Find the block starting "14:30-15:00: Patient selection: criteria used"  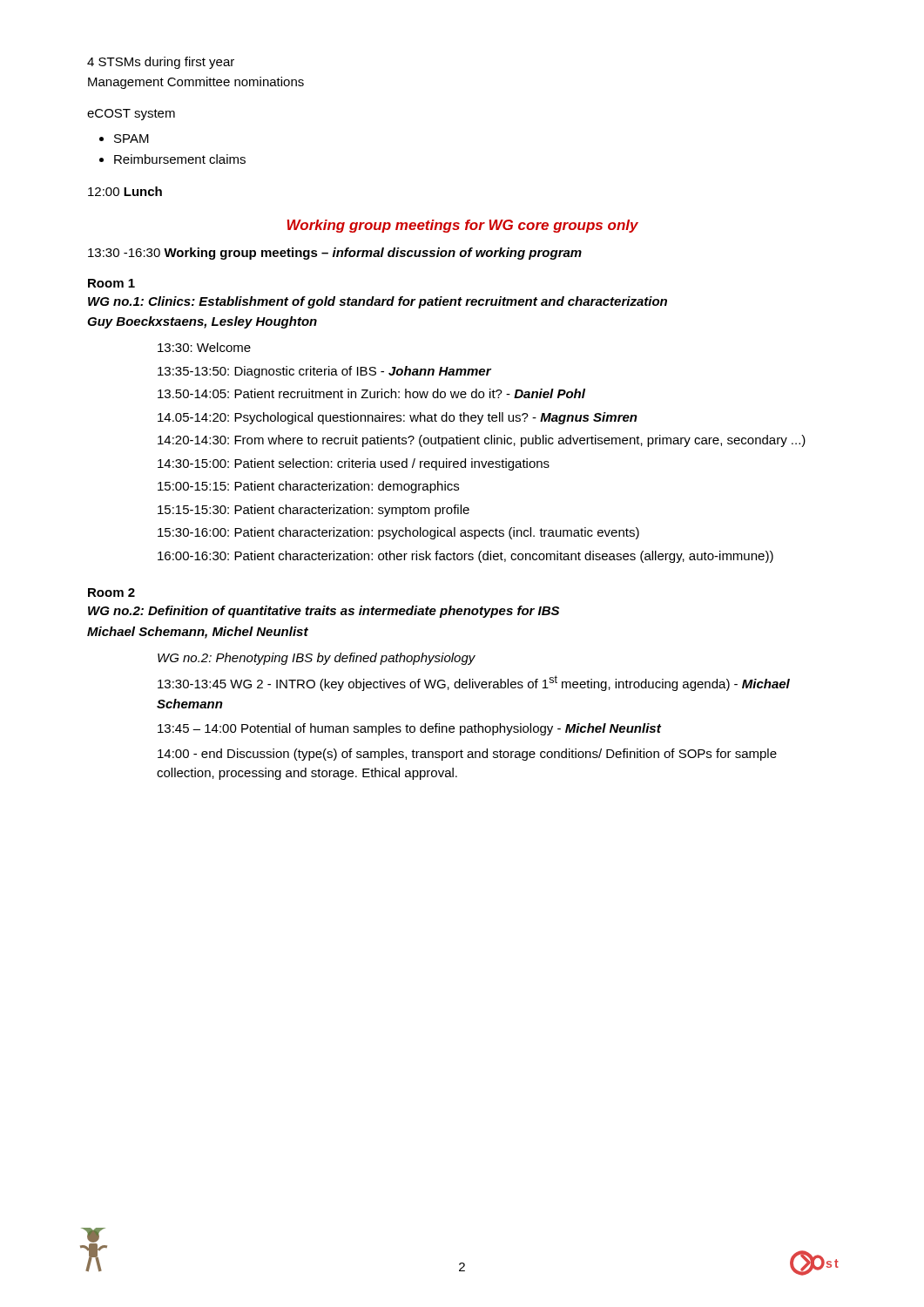(353, 463)
